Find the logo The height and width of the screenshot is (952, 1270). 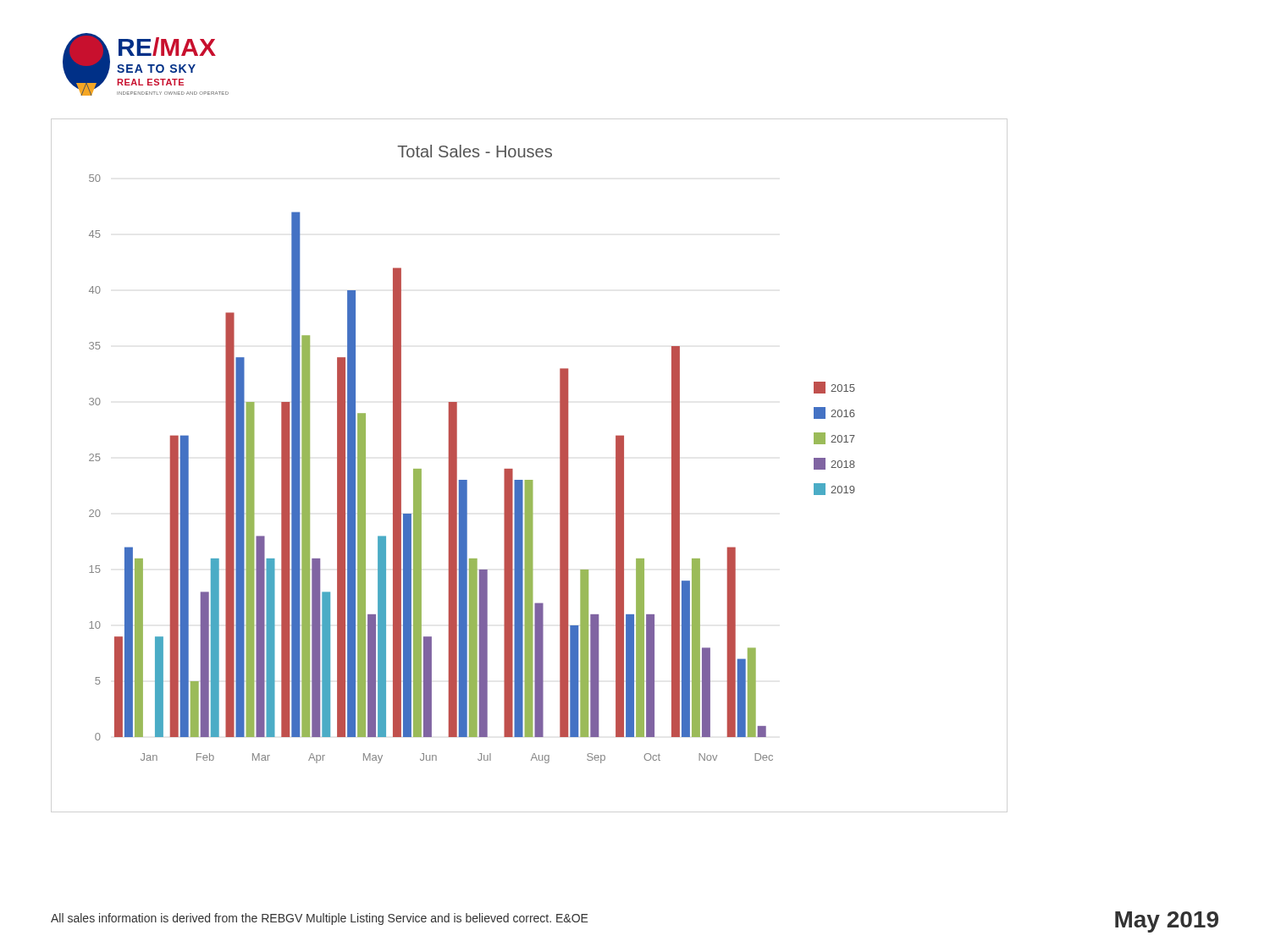point(144,66)
